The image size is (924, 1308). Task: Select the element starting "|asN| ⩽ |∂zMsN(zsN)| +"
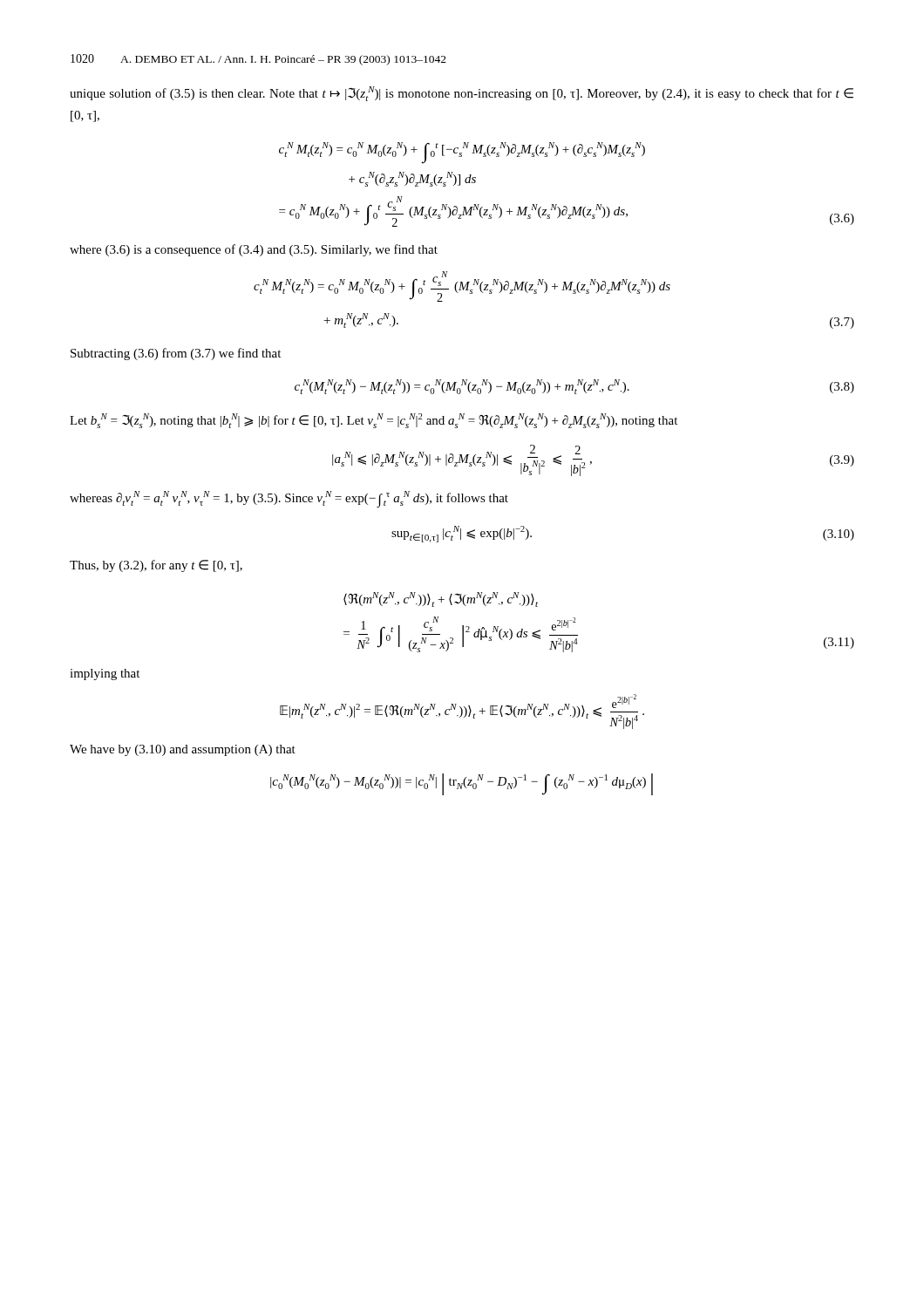[462, 460]
